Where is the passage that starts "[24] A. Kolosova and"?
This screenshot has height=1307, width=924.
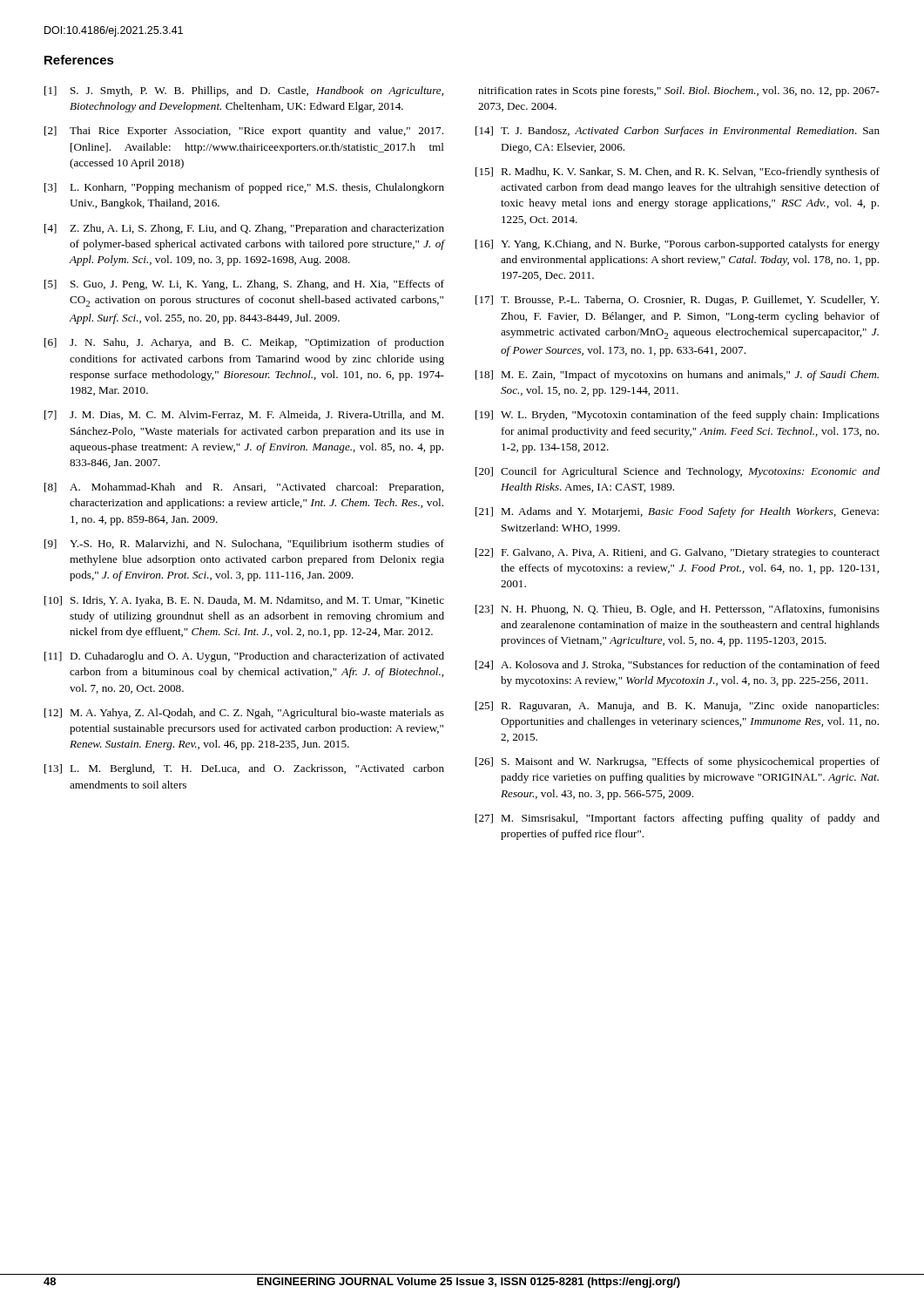(x=677, y=673)
